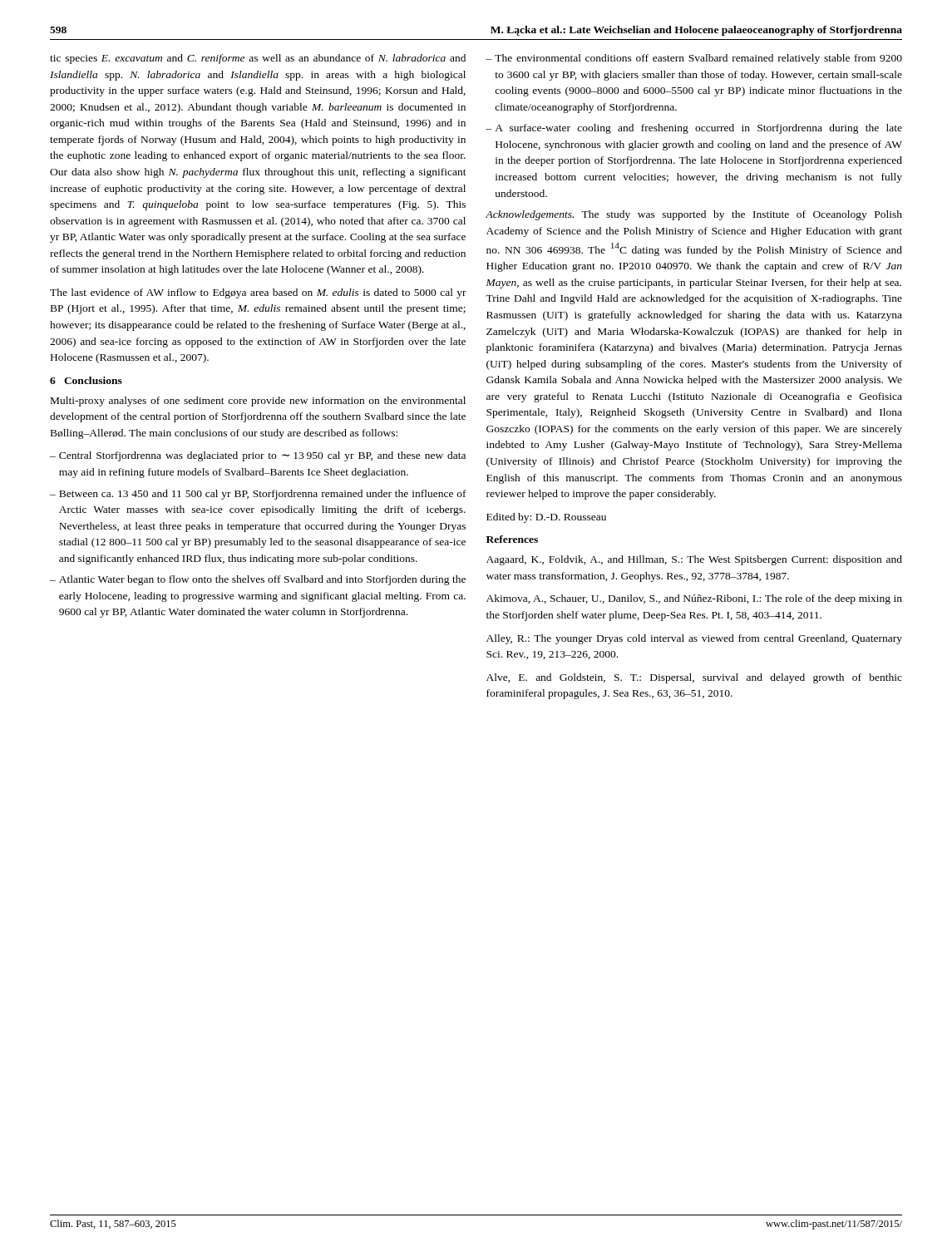Locate the block of text that opens with "Aagaard, K., Foldvik, A., and Hillman, S.:"
This screenshot has height=1247, width=952.
click(x=694, y=568)
